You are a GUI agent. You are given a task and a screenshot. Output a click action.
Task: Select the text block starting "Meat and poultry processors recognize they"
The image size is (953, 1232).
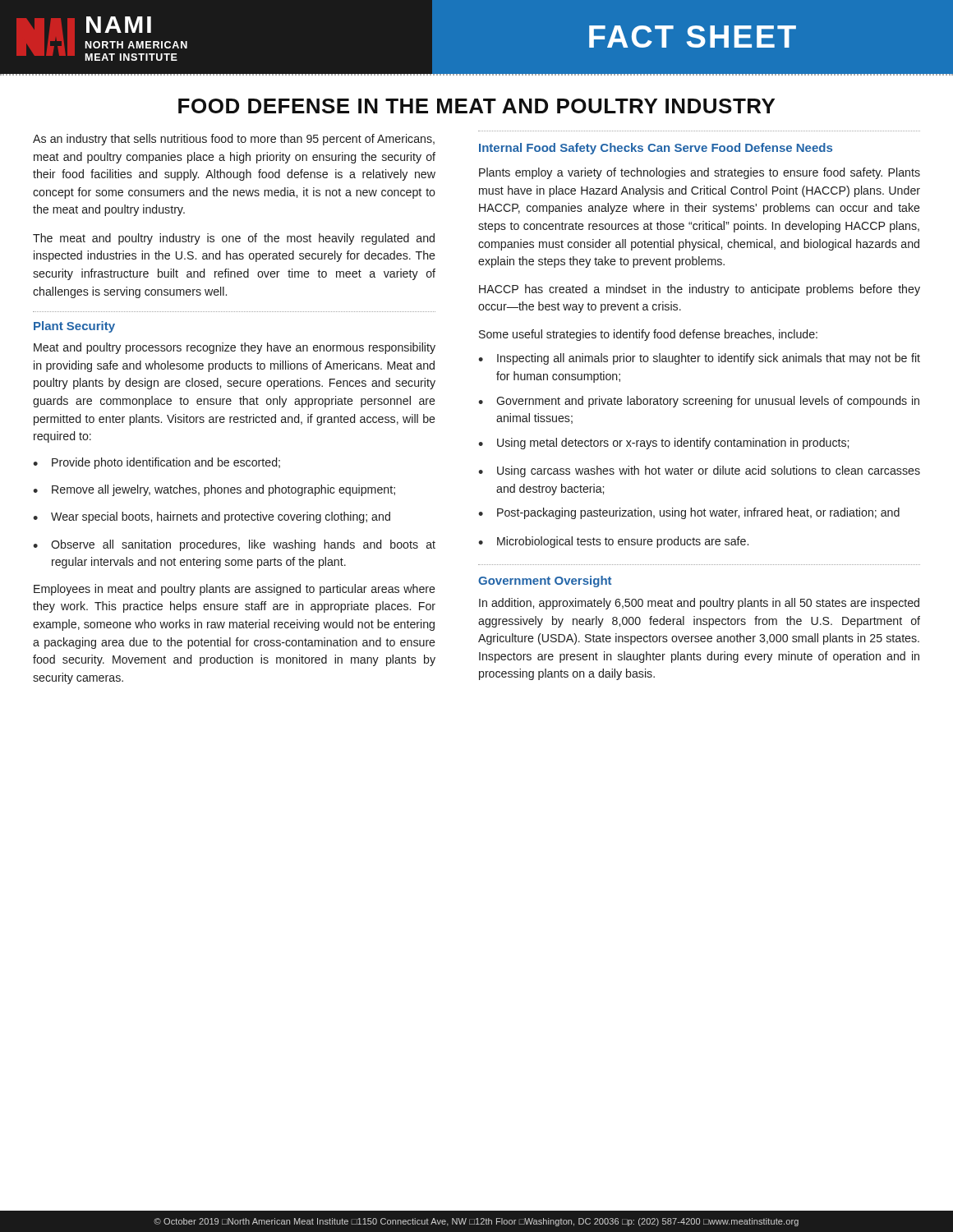tap(234, 392)
